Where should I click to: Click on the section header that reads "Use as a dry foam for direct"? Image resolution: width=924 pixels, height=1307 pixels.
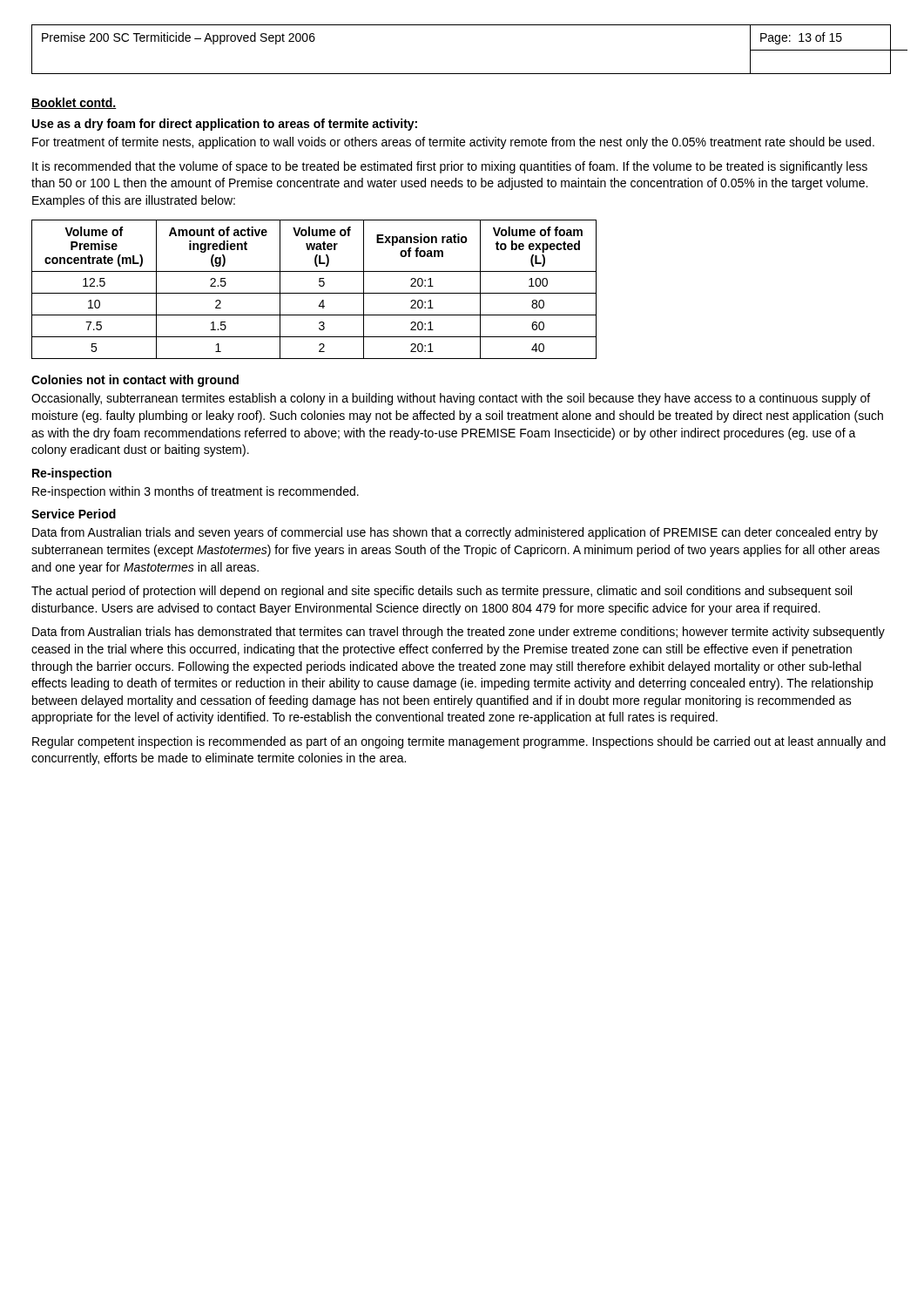[x=225, y=124]
